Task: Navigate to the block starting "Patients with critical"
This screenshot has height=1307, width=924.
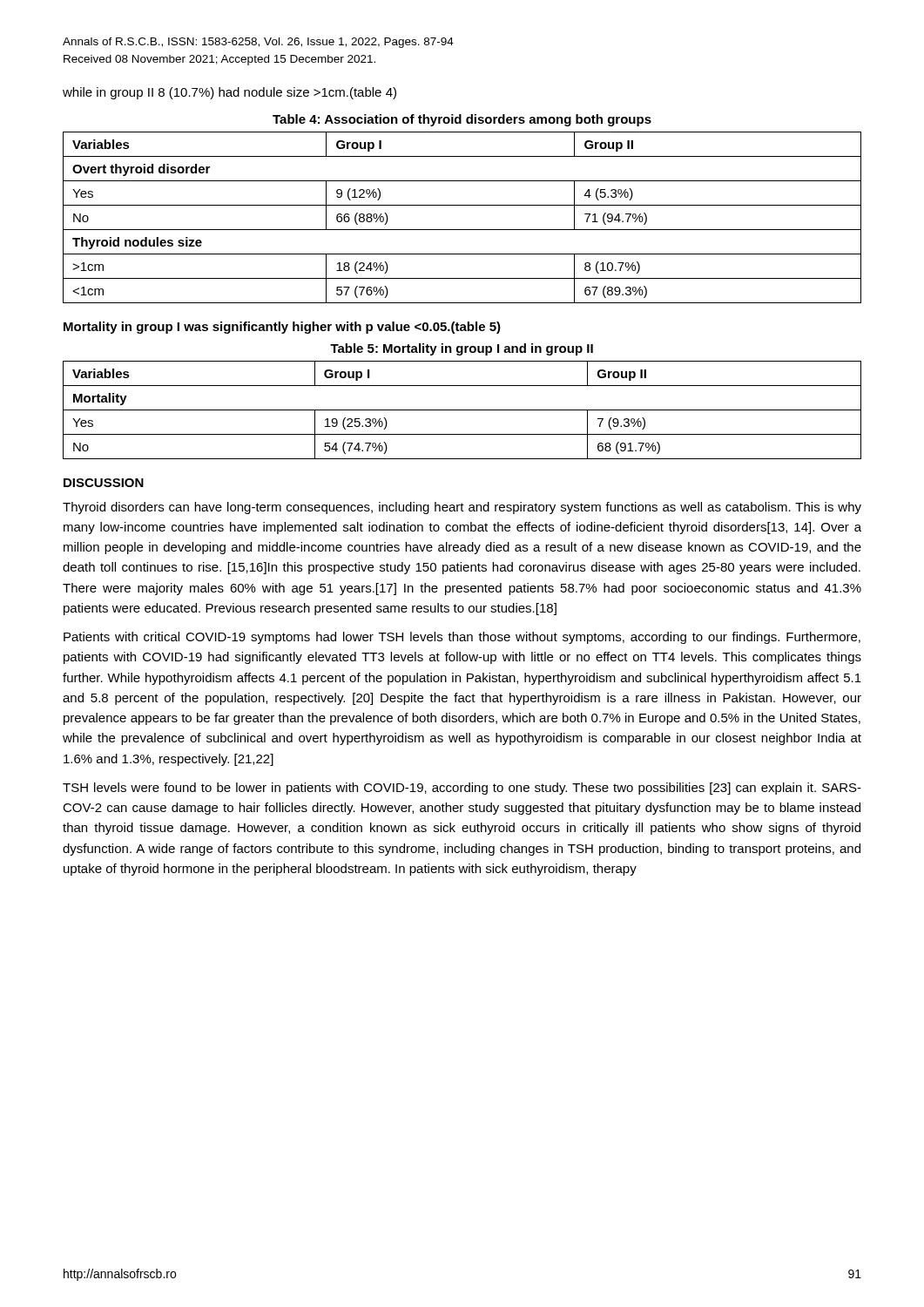Action: [x=462, y=697]
